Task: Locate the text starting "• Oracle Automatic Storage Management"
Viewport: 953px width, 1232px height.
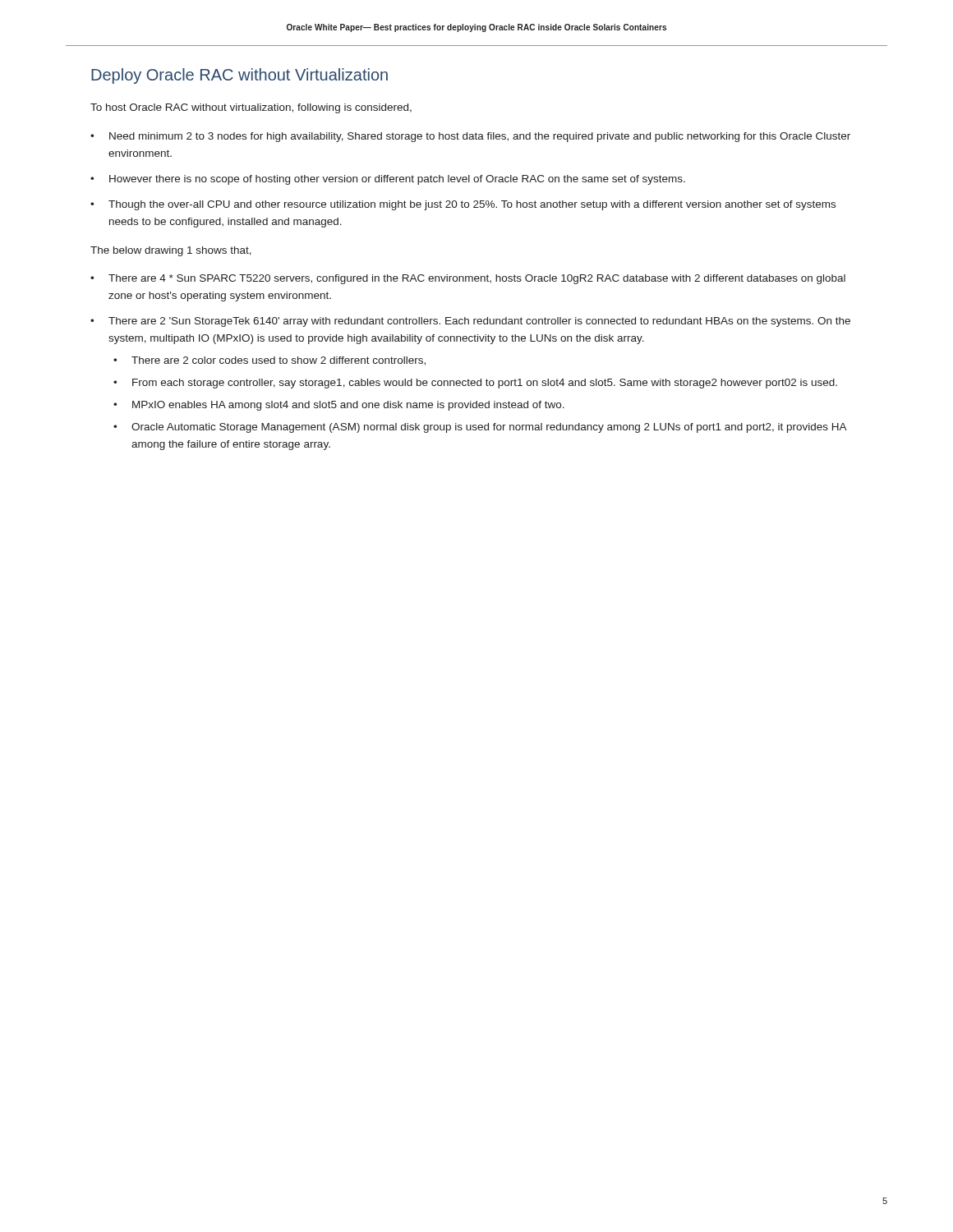Action: [x=488, y=436]
